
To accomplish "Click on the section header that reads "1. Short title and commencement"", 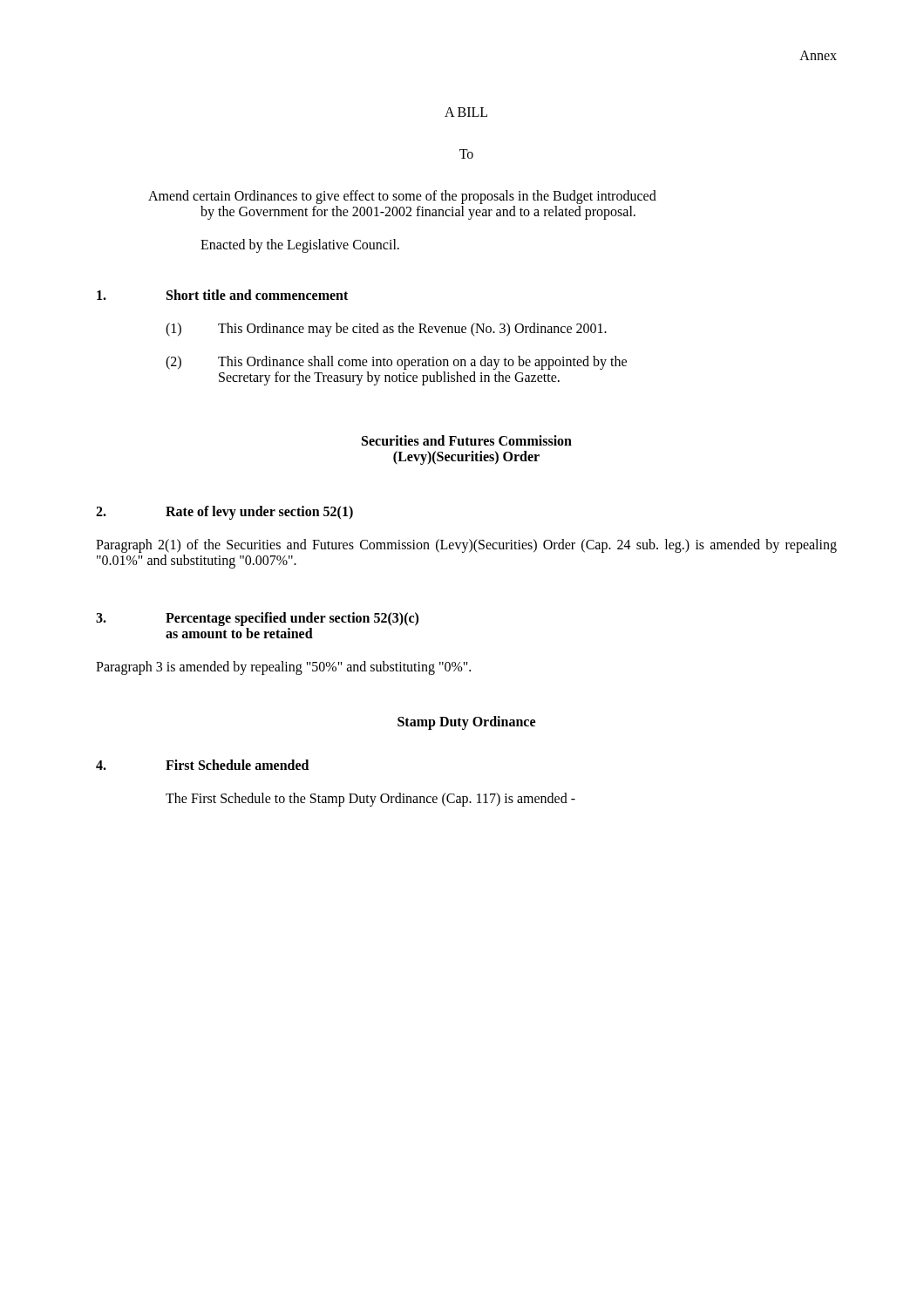I will click(x=222, y=296).
